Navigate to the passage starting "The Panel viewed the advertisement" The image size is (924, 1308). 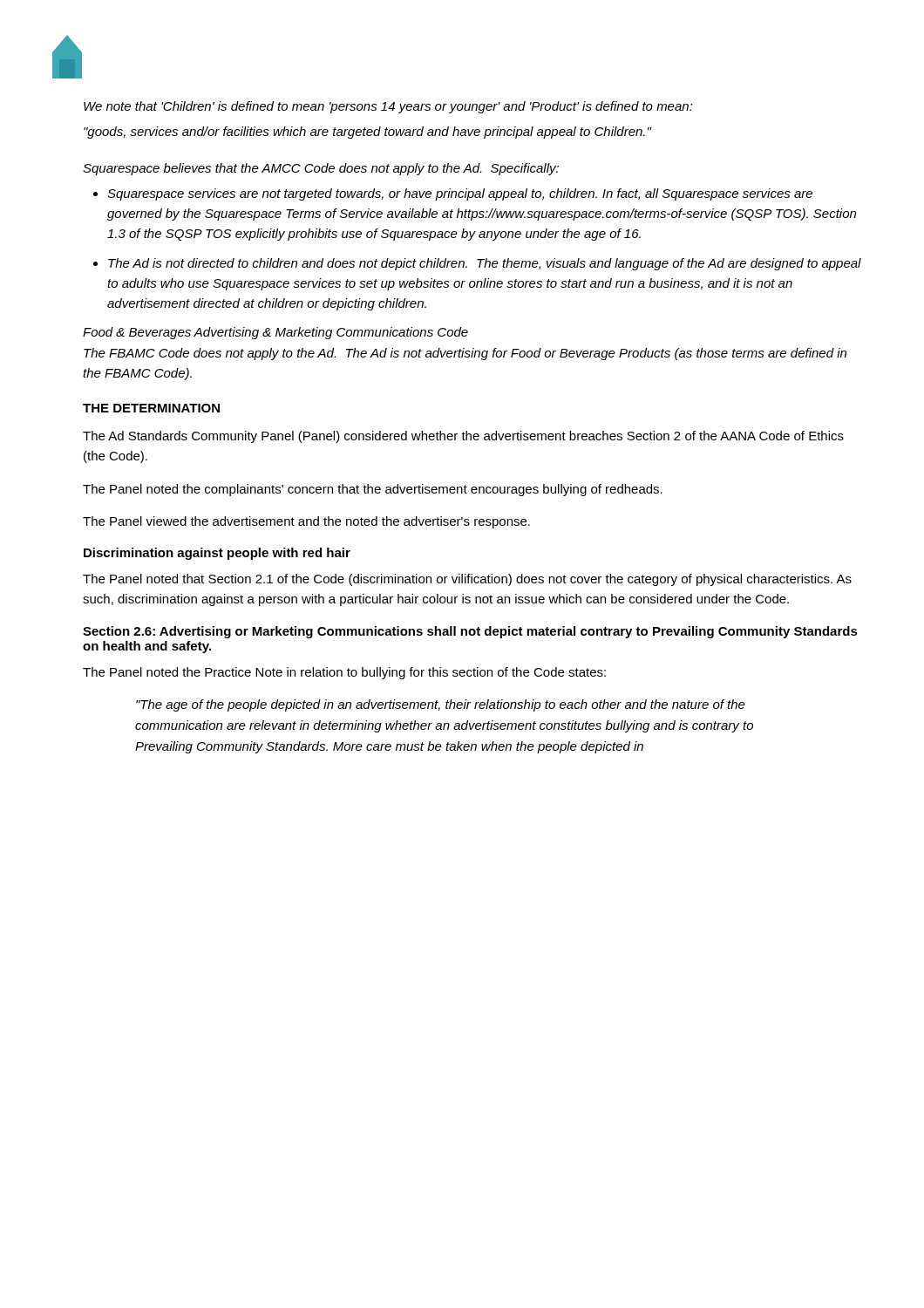pos(307,521)
